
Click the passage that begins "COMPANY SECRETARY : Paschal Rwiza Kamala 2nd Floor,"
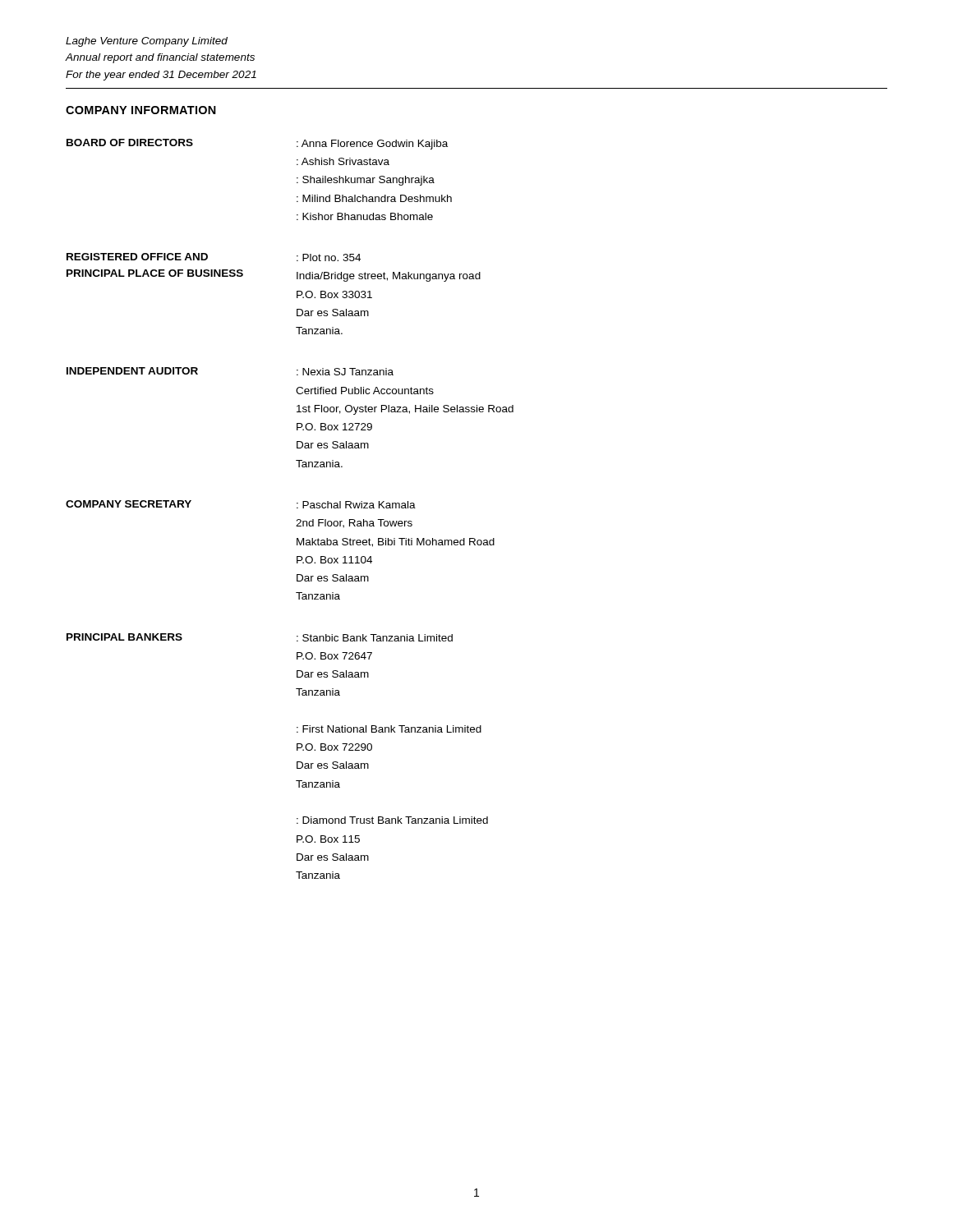tap(128, 504)
